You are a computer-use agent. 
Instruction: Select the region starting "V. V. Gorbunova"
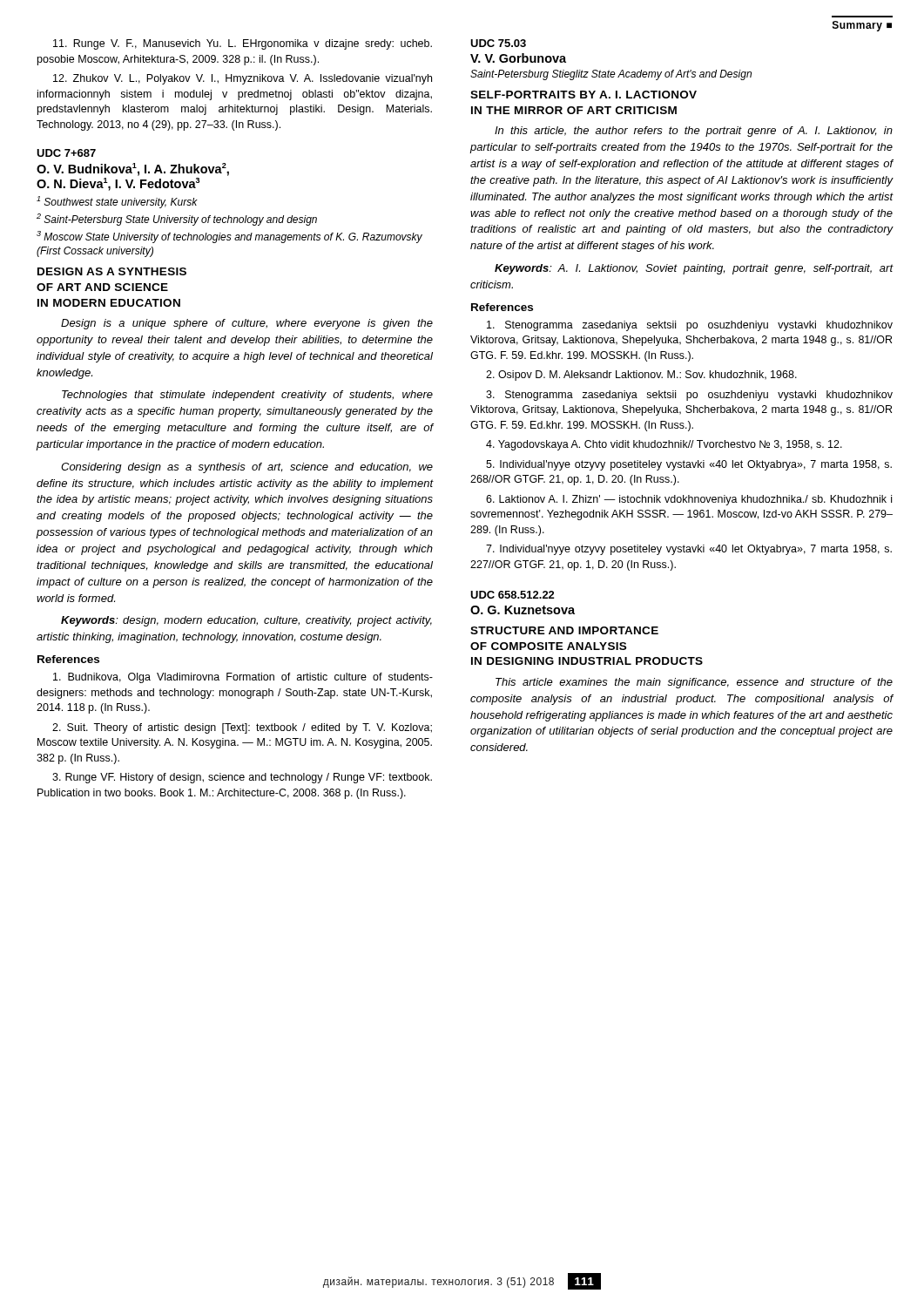[518, 58]
